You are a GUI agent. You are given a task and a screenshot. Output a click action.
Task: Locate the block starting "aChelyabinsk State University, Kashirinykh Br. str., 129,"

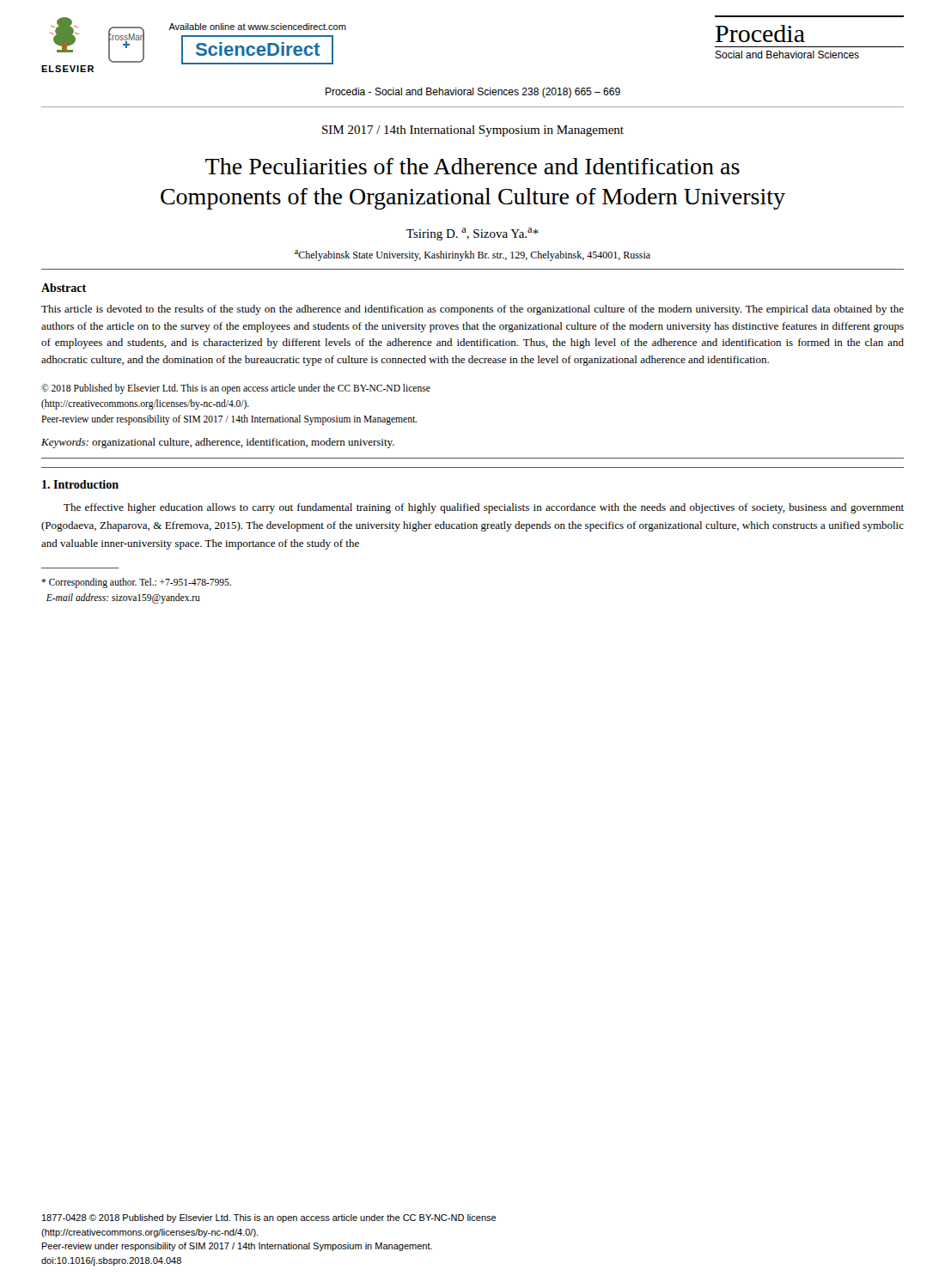point(472,254)
